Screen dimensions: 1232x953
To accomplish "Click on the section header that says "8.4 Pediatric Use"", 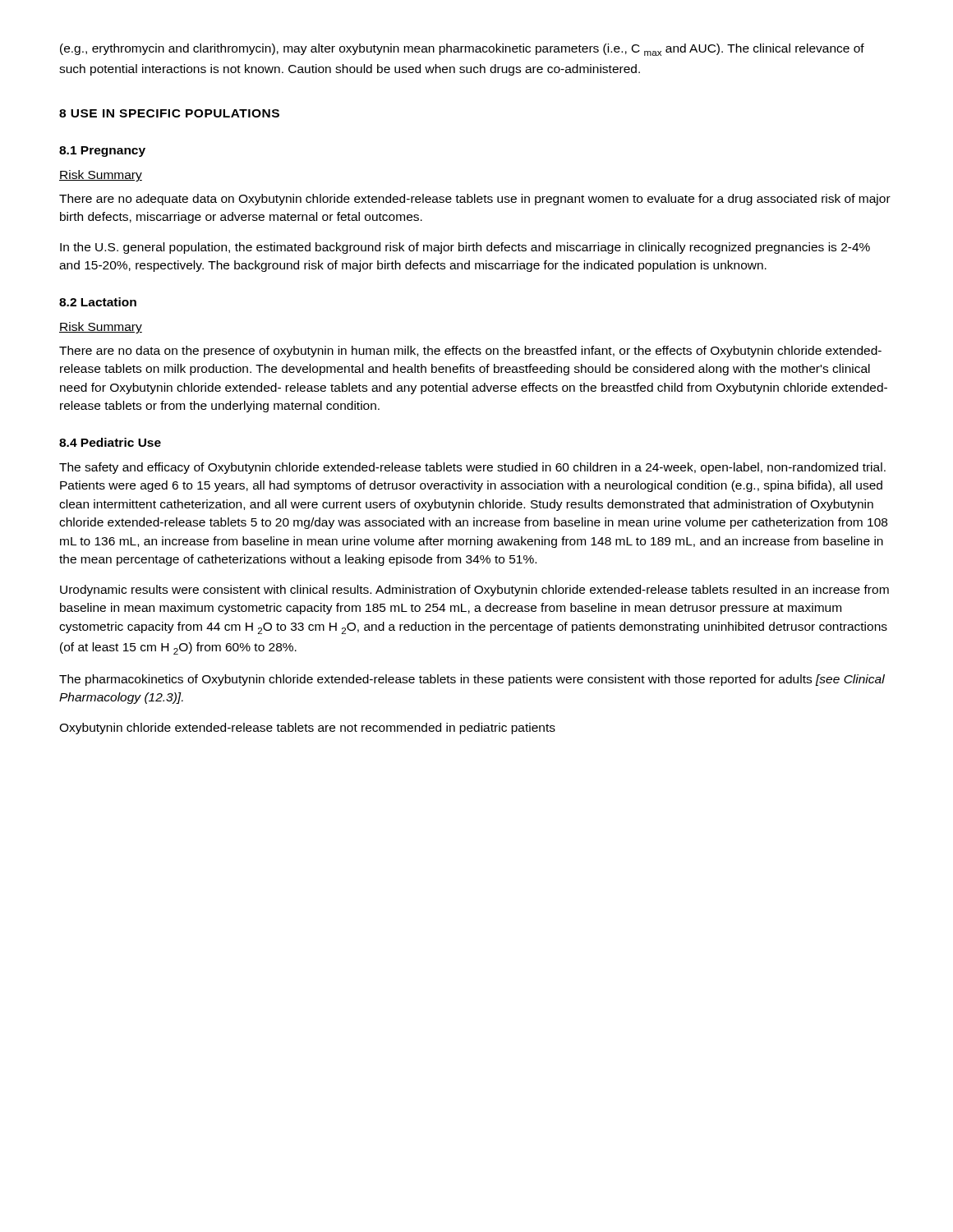I will [x=110, y=442].
